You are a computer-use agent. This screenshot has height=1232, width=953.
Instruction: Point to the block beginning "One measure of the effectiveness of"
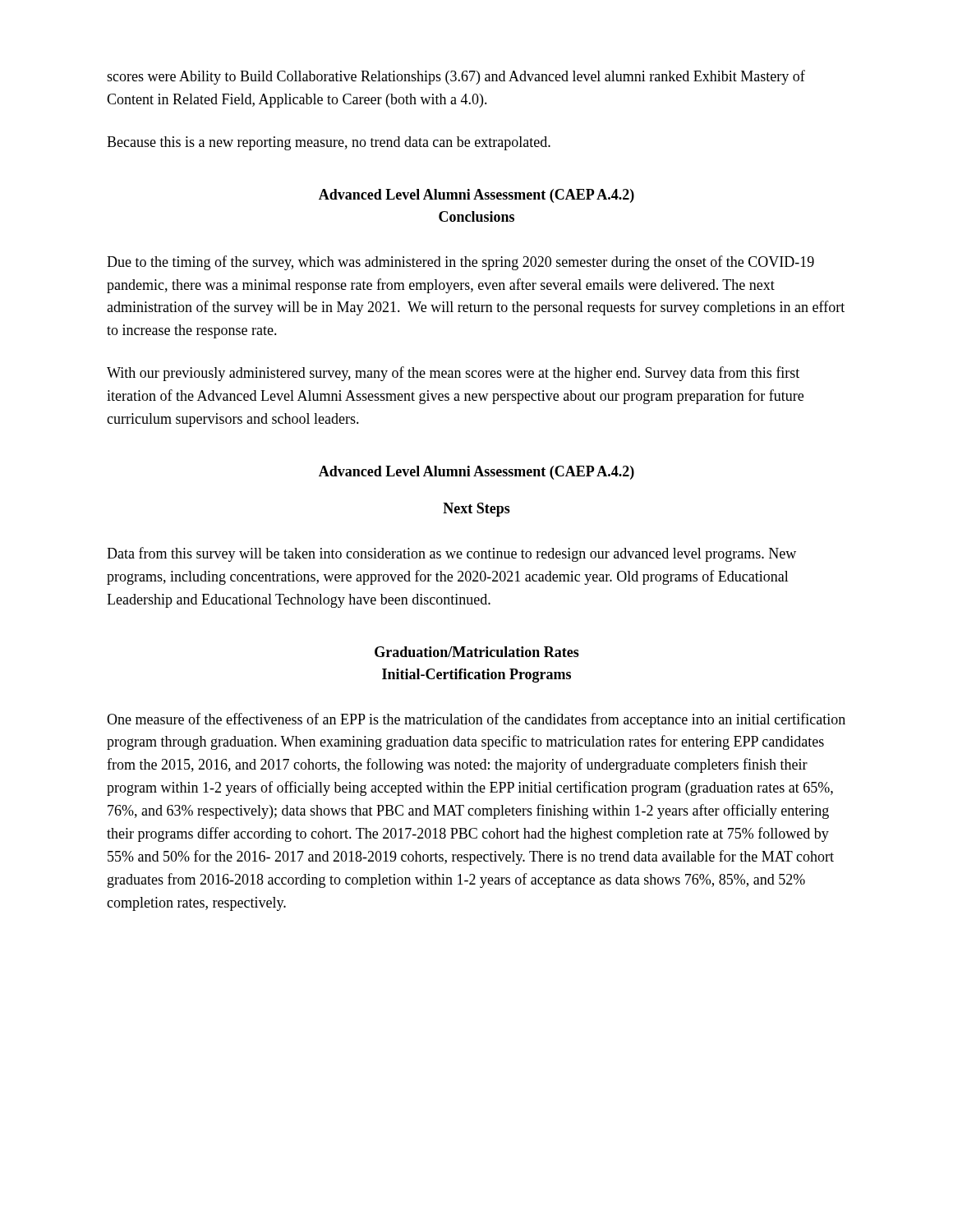click(476, 811)
